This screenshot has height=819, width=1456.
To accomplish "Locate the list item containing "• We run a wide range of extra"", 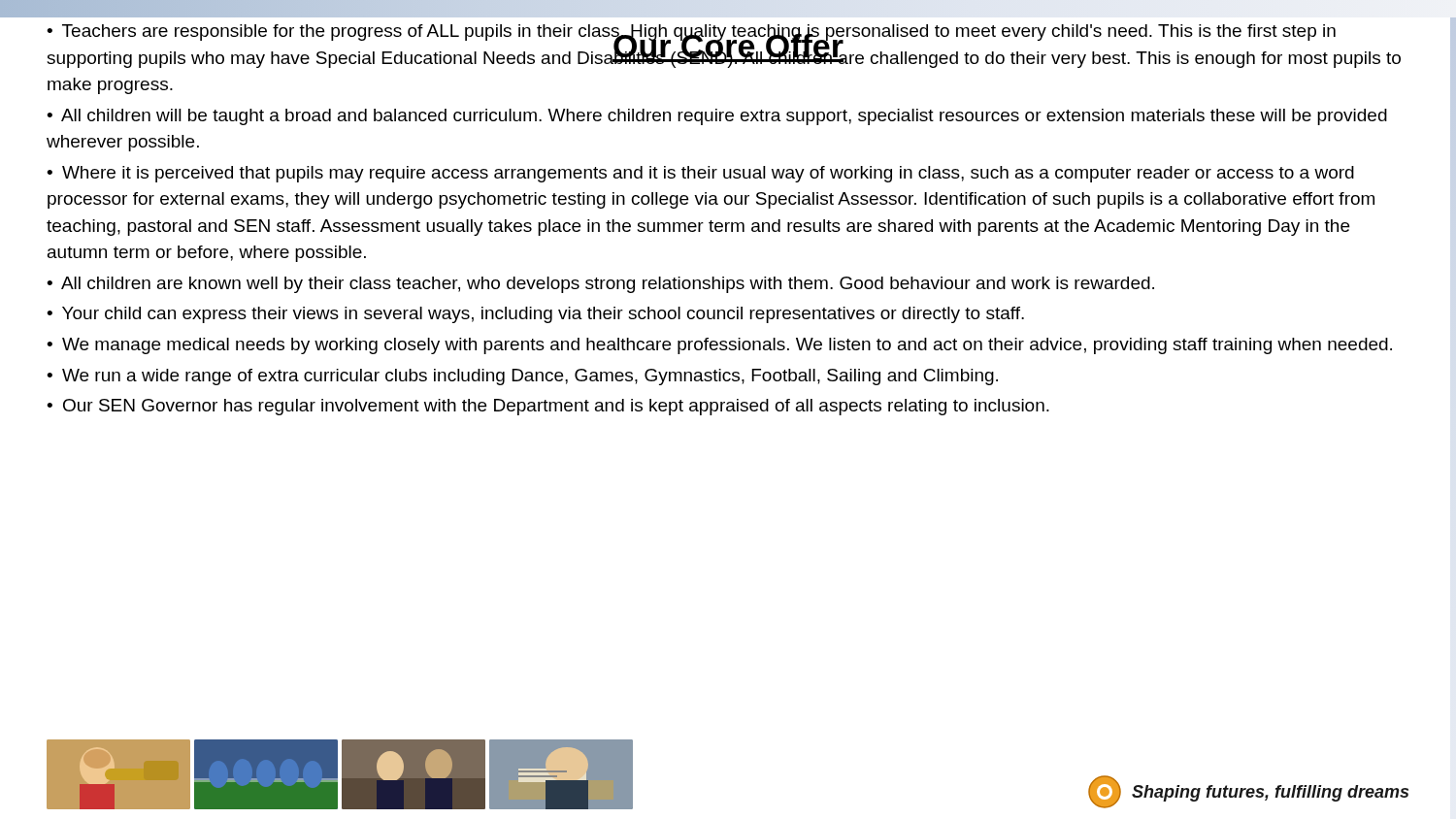I will [523, 375].
